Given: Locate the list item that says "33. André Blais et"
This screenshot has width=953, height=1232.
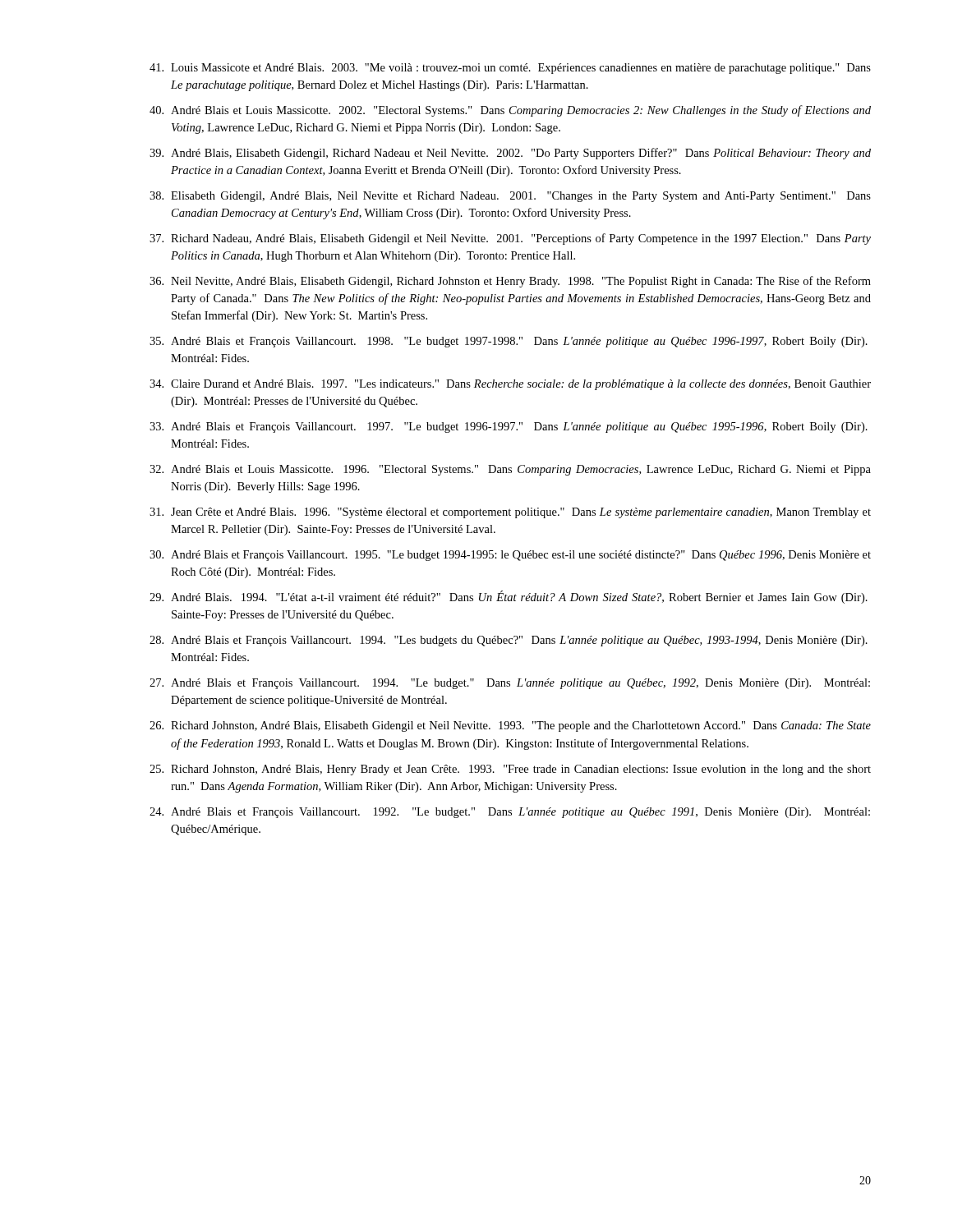Looking at the screenshot, I should tap(496, 436).
